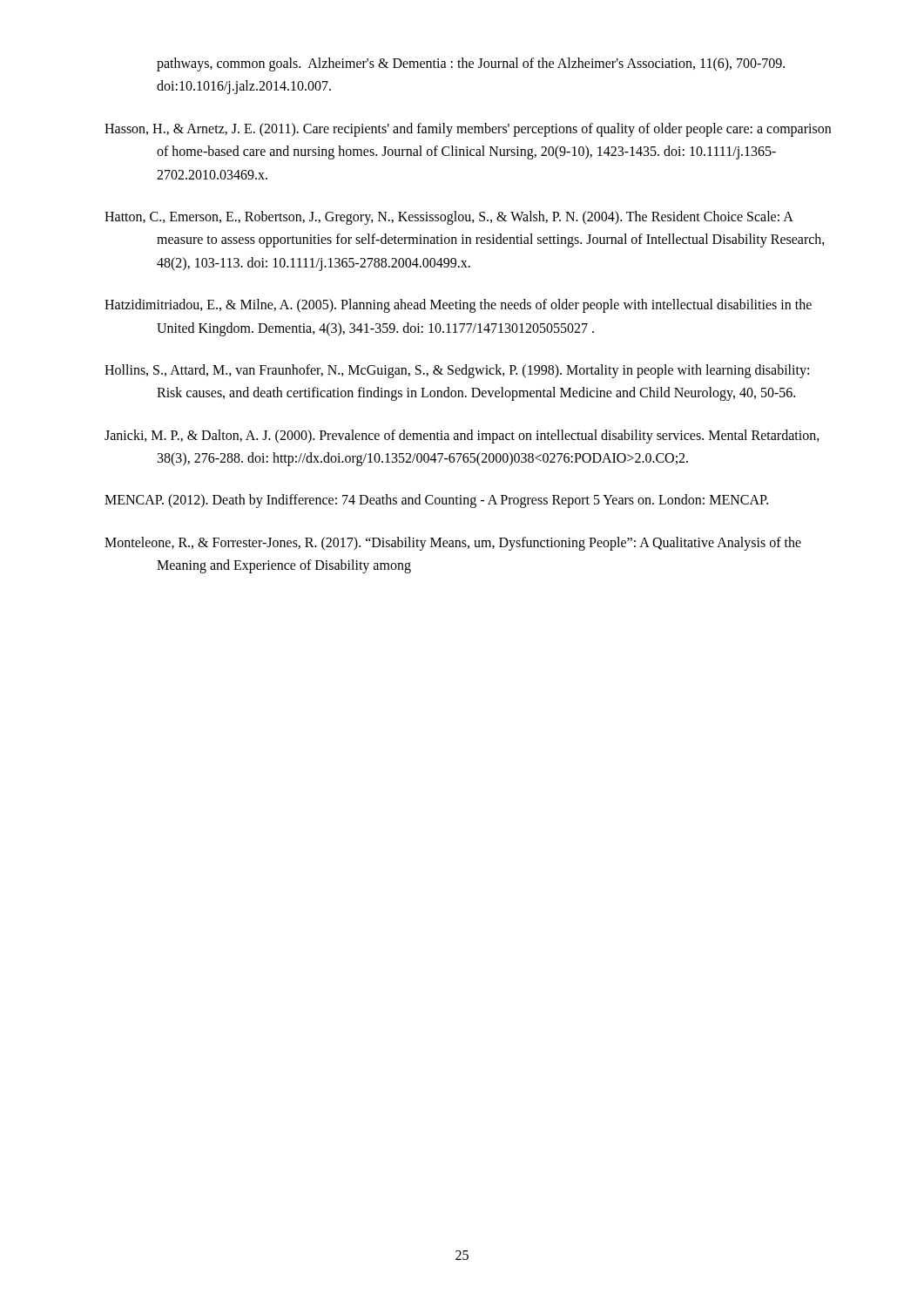Image resolution: width=924 pixels, height=1307 pixels.
Task: Select the list item that says "Monteleone, R., & Forrester-Jones, R. (2017)."
Action: tap(453, 554)
